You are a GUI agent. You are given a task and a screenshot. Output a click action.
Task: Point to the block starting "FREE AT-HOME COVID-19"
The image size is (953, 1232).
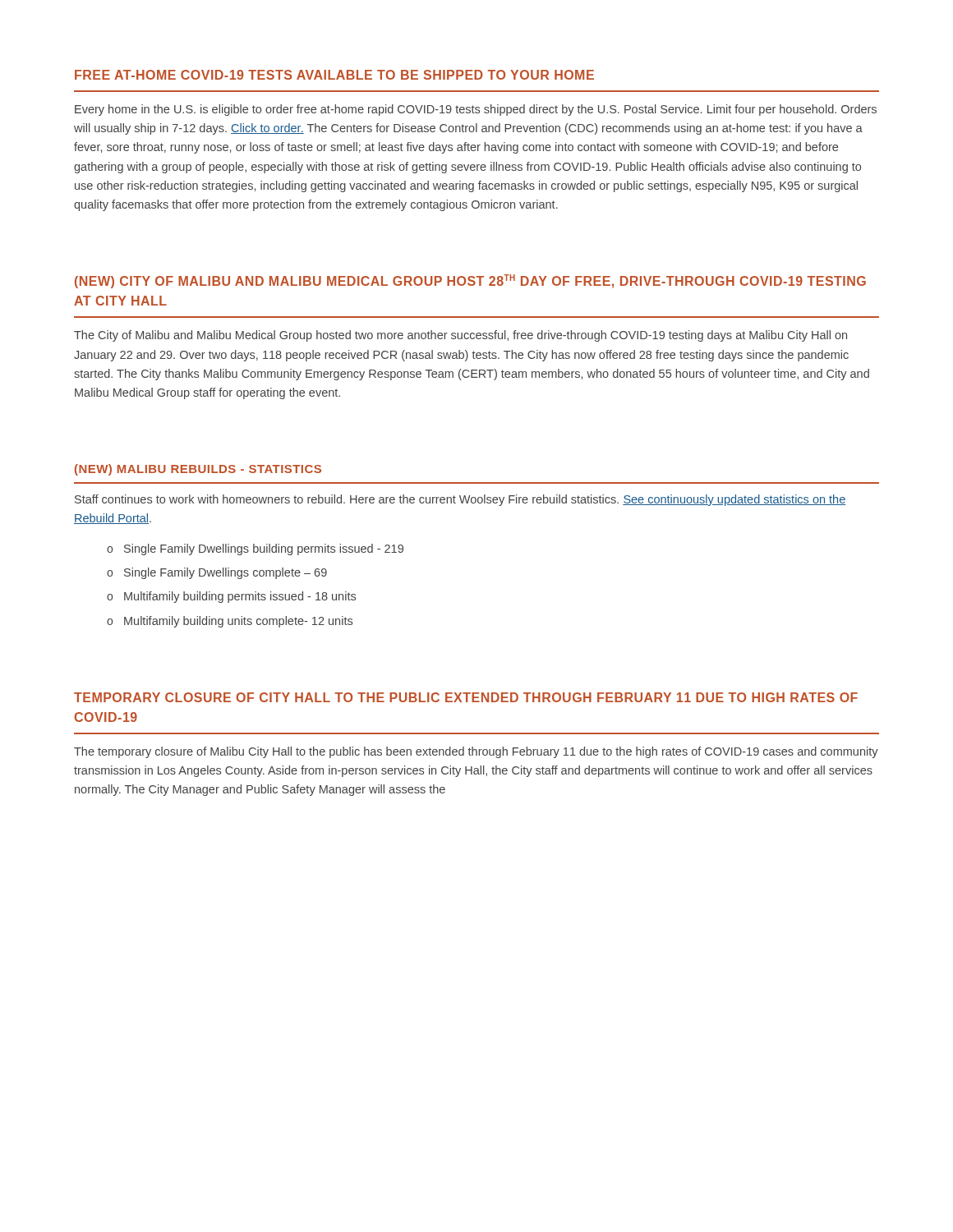(476, 79)
